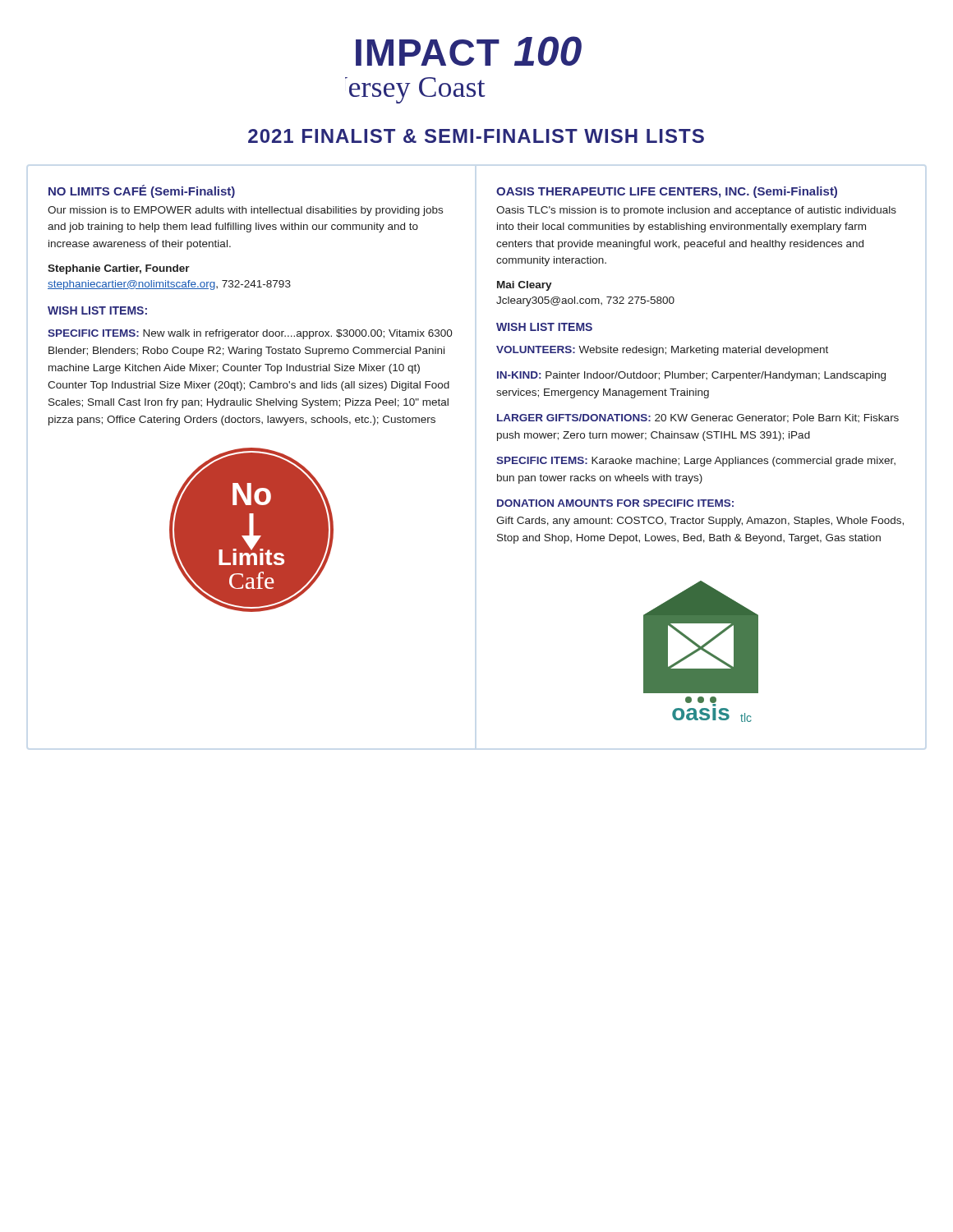
Task: Locate the element starting "Stephanie Cartier, Founder stephaniecartier@nolimitscafe.org, 732-241-8793"
Action: (x=251, y=277)
